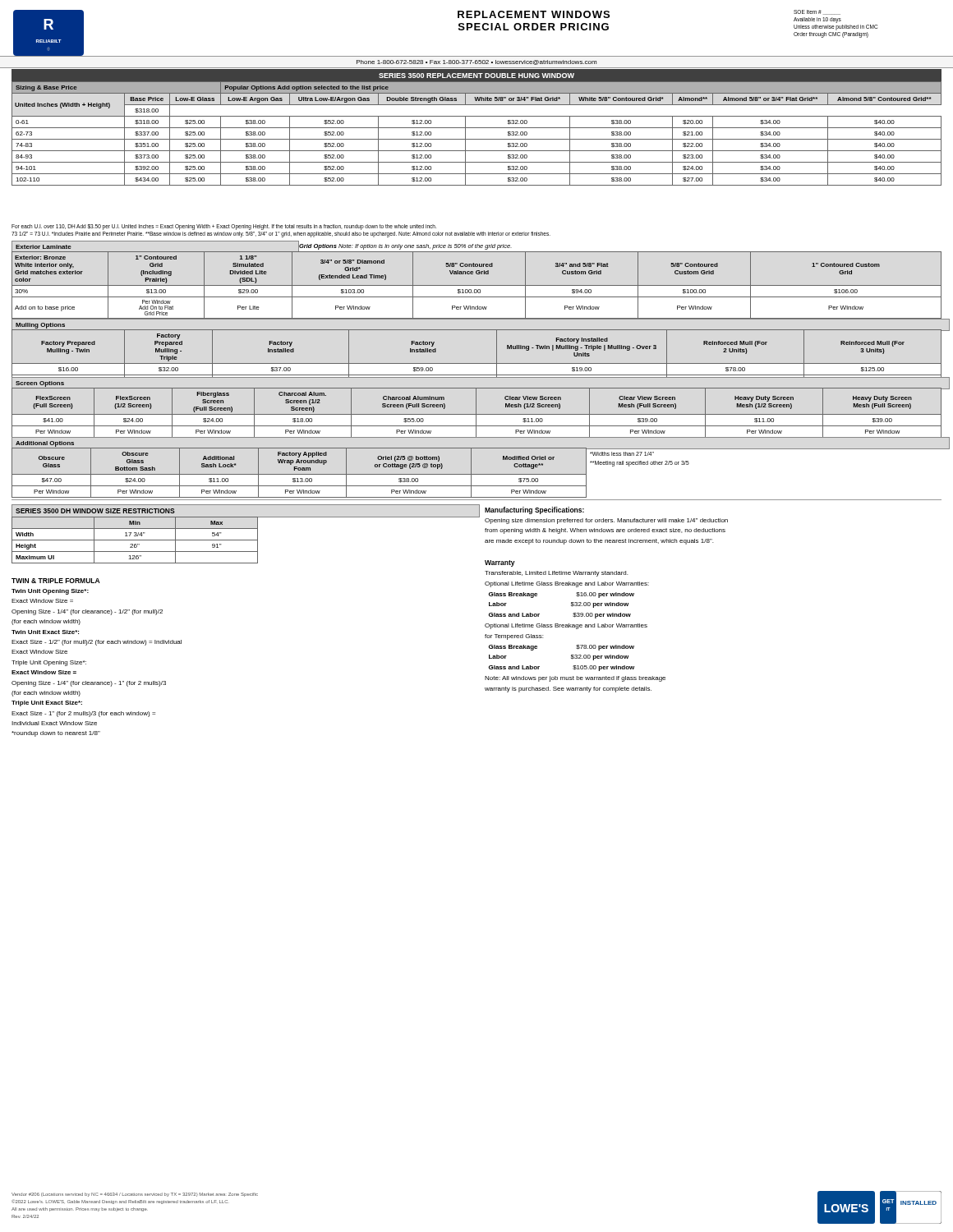Find the block starting "Widths less than 27 1/4" **Meeting rail"
The width and height of the screenshot is (953, 1232).
click(639, 458)
